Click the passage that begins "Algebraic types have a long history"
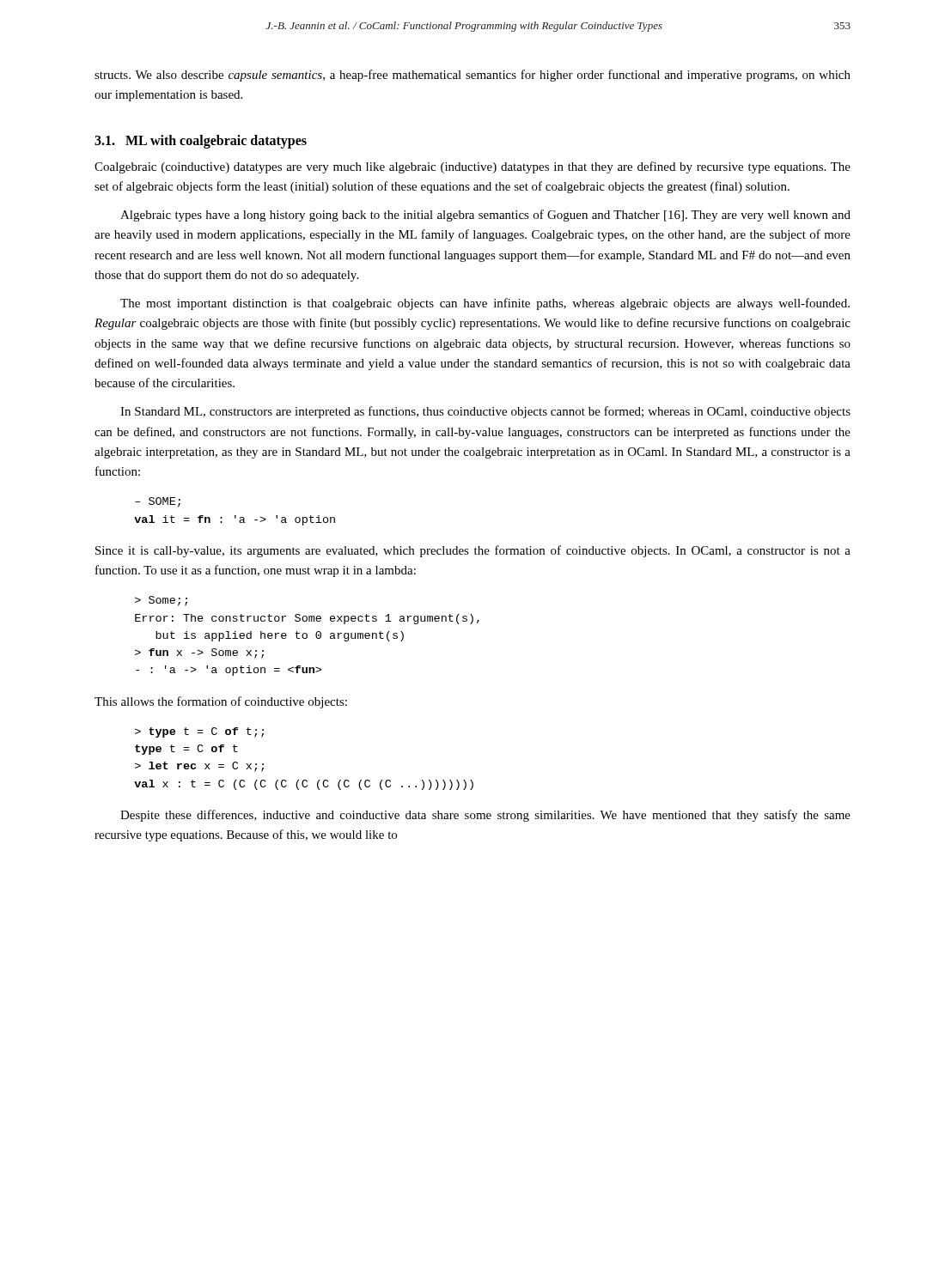 (472, 245)
